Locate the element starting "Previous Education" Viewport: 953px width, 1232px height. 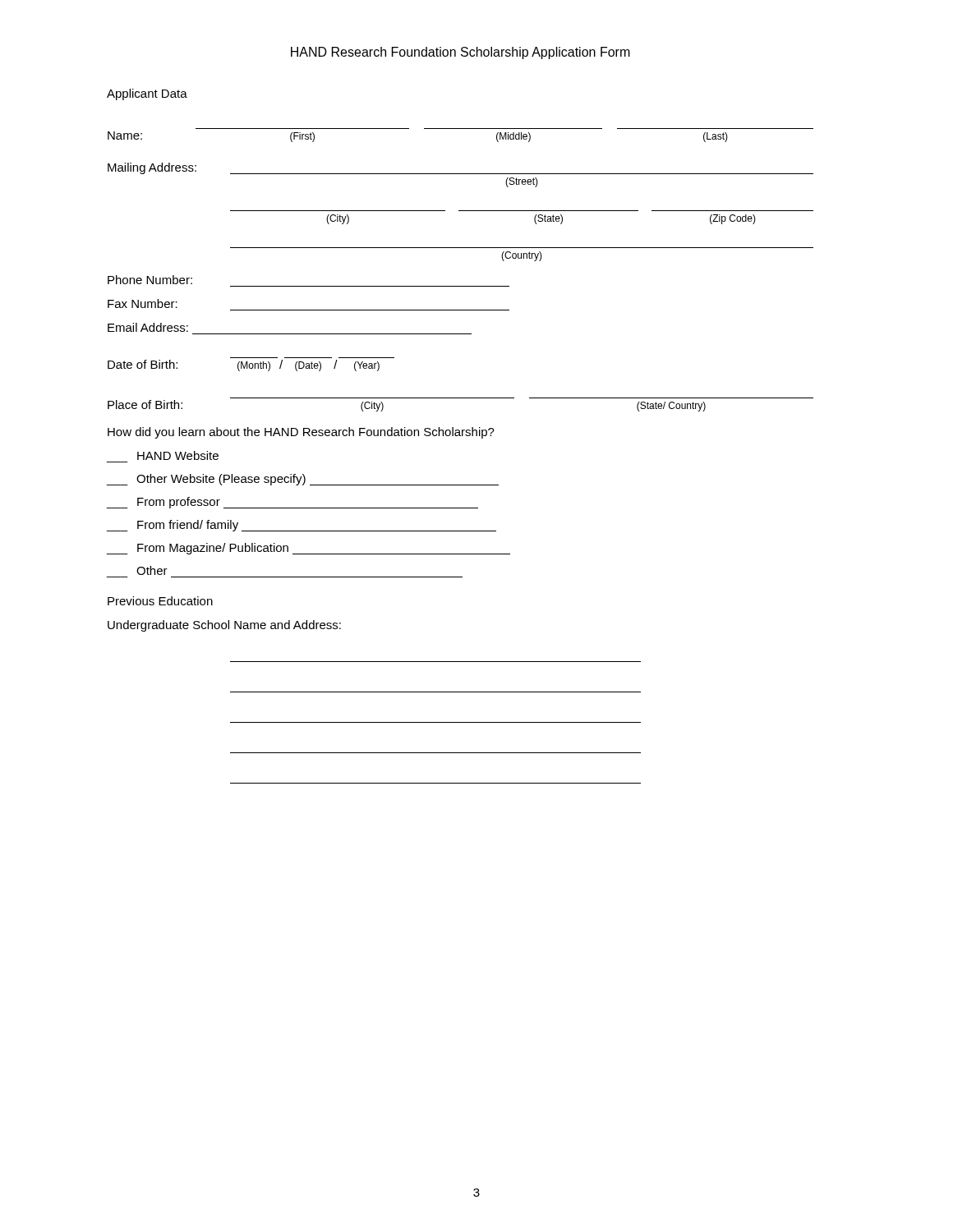(x=160, y=601)
